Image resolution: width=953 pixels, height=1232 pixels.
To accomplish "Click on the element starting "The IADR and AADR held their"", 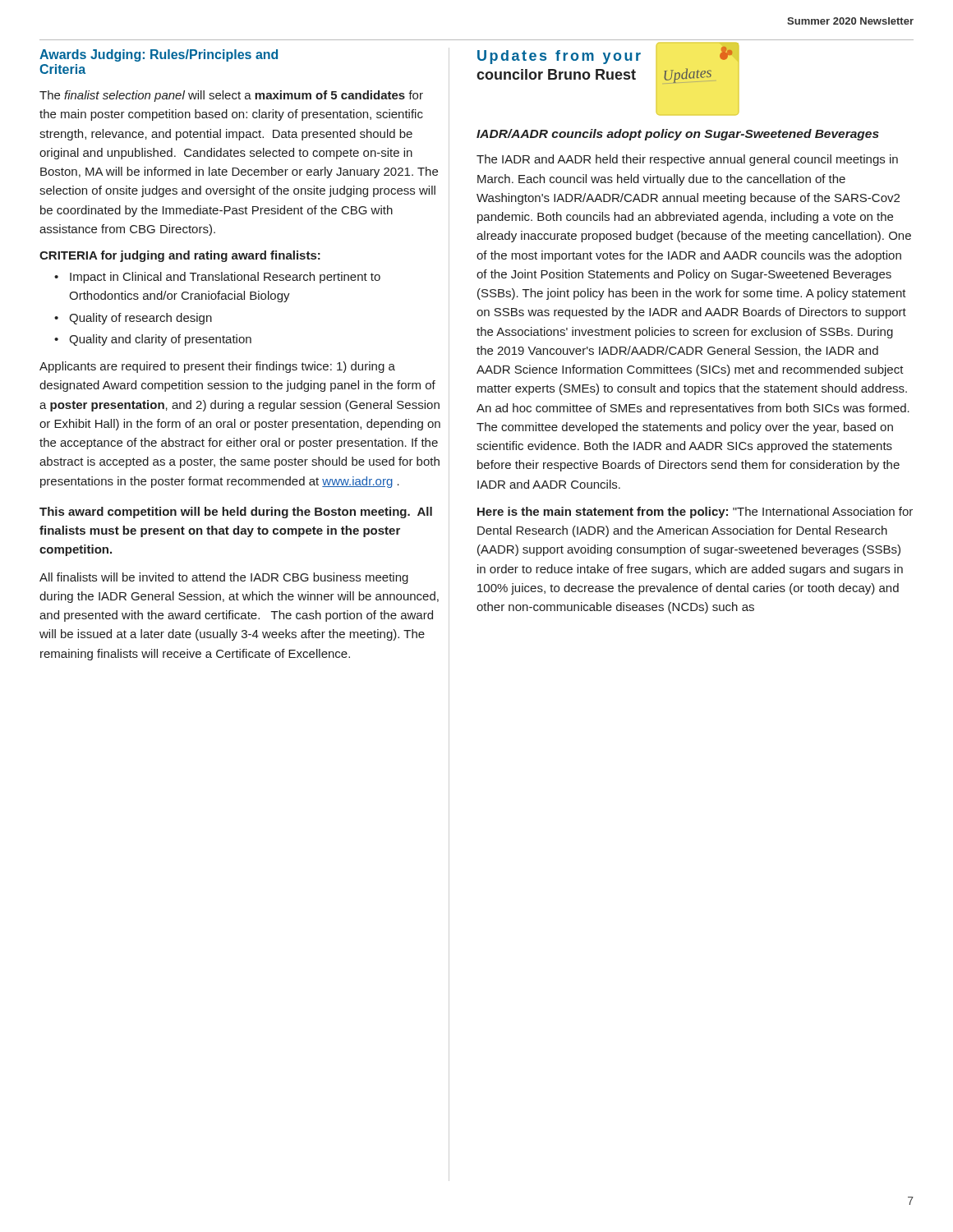I will (694, 322).
